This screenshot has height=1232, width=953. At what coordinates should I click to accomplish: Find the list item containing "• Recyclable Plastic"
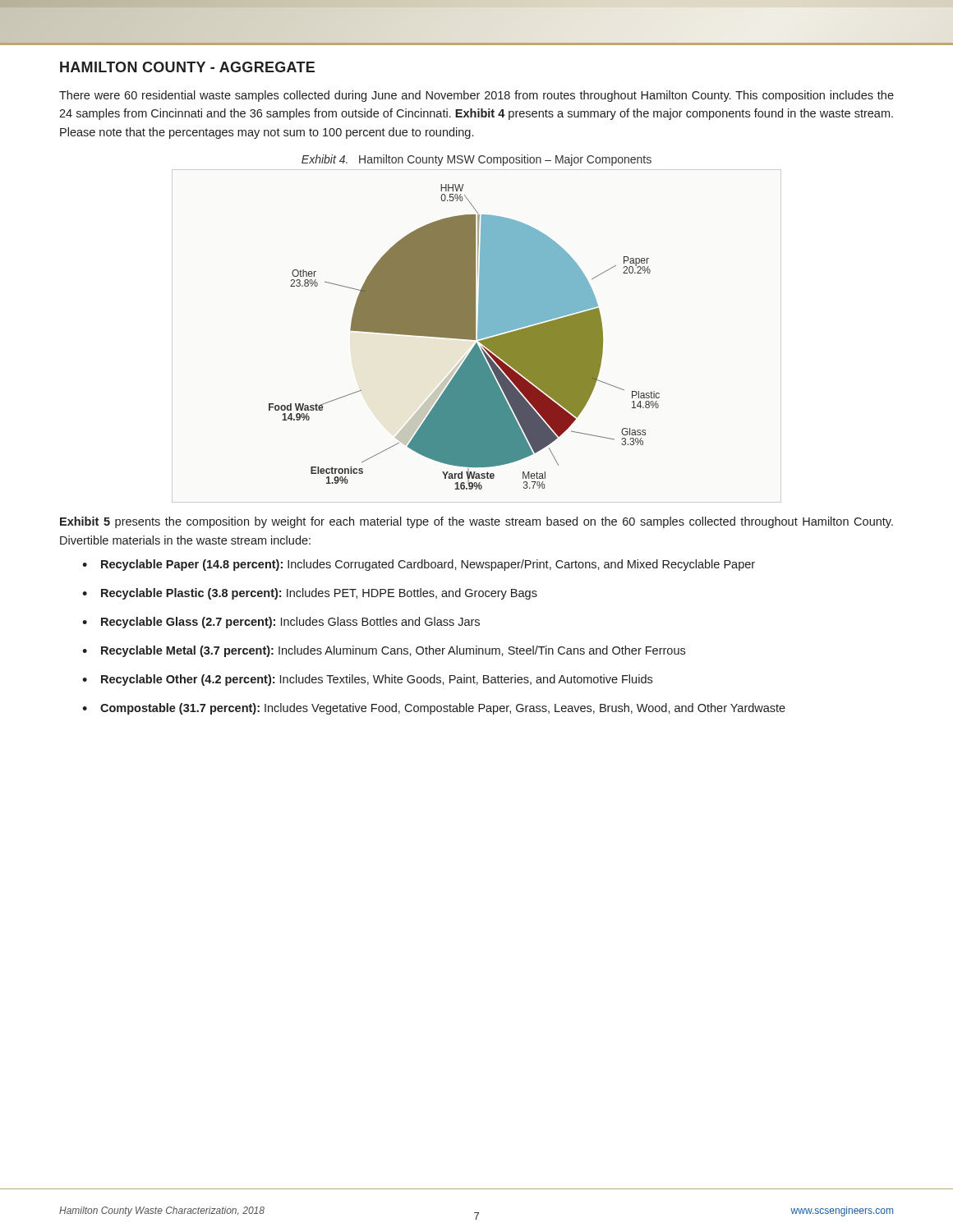[310, 595]
